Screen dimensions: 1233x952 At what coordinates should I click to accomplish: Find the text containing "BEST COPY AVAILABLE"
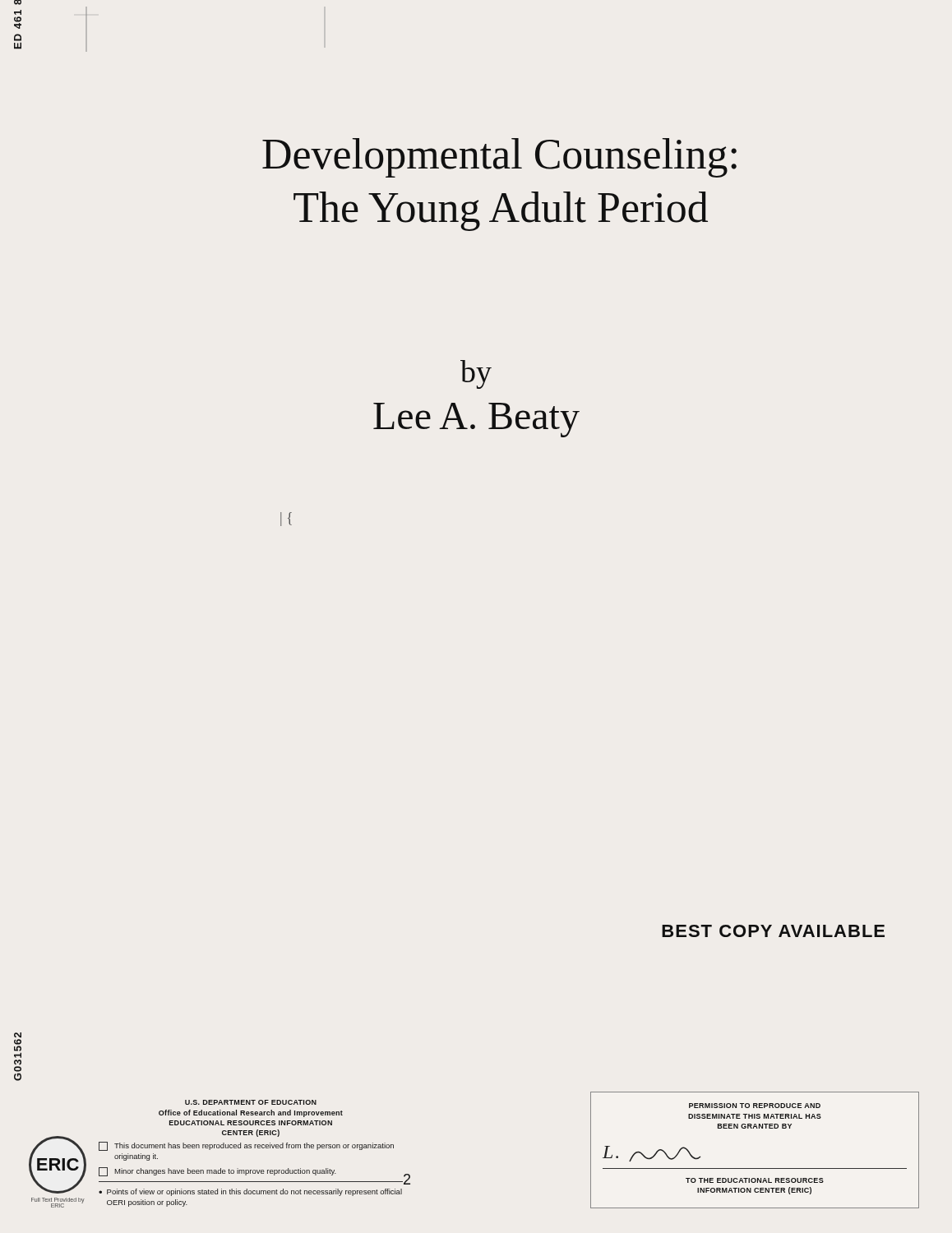774,931
